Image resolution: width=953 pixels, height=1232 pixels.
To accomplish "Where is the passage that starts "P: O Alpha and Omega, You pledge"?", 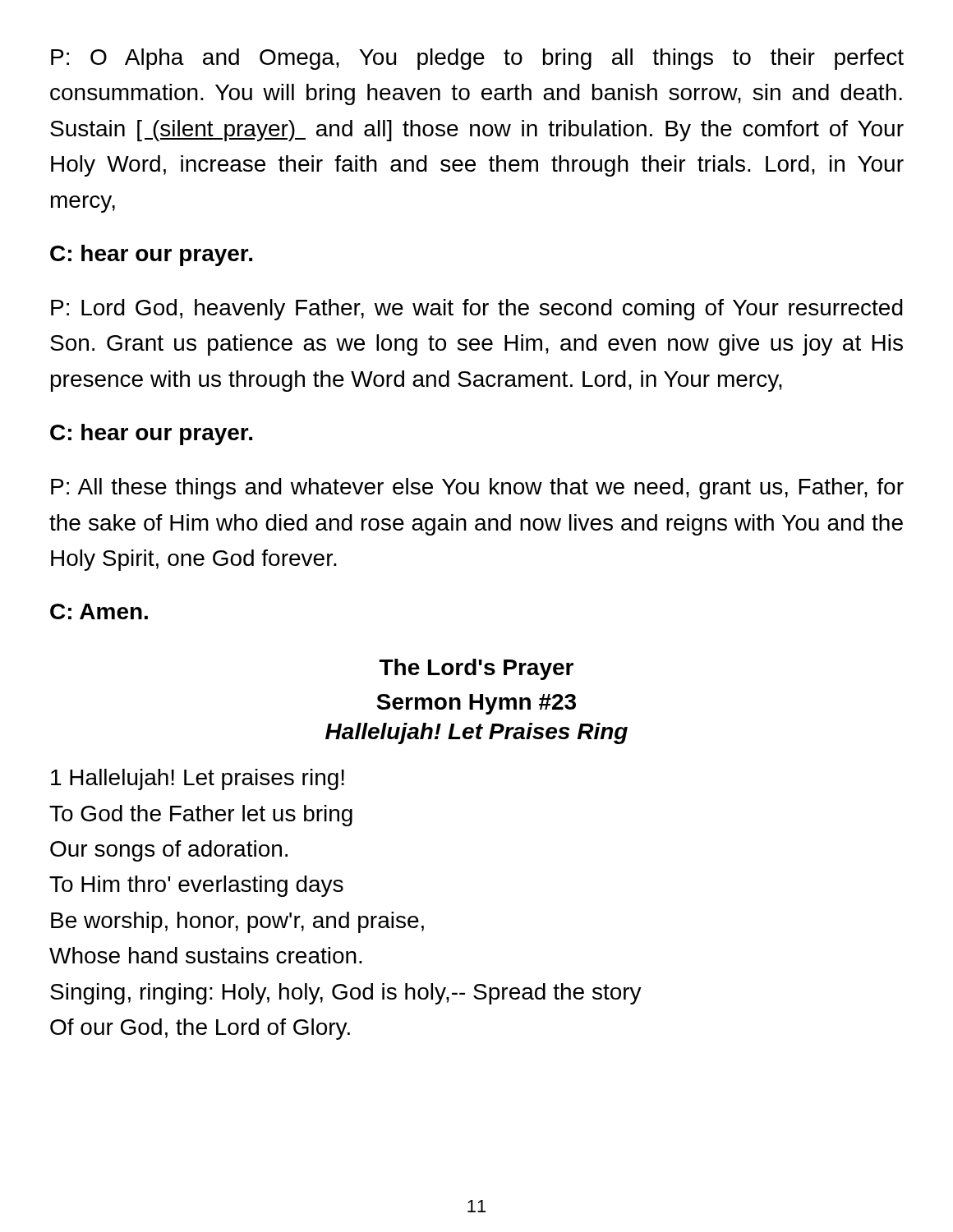I will click(476, 128).
